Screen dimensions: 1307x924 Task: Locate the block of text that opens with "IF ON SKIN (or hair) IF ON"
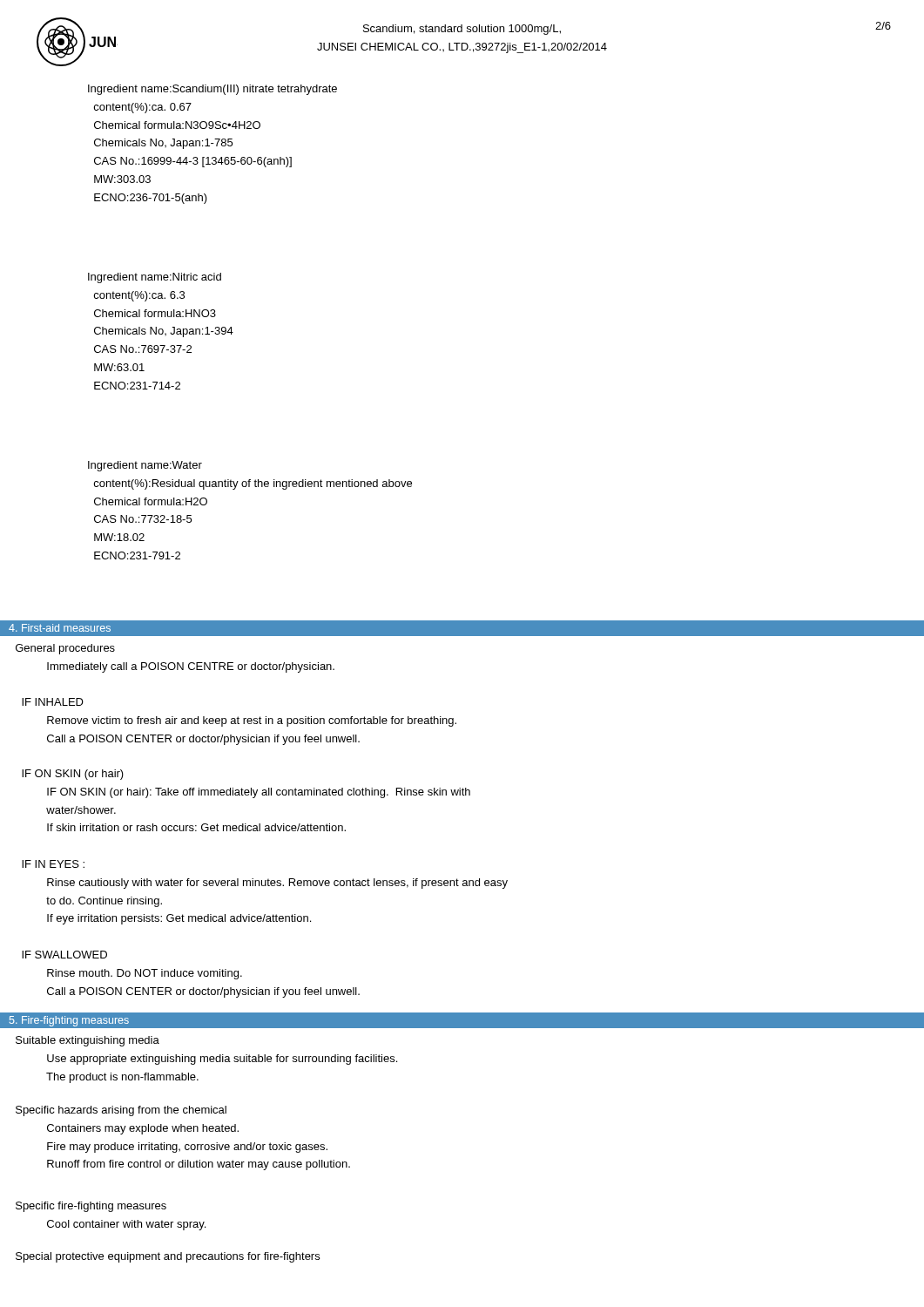point(240,801)
